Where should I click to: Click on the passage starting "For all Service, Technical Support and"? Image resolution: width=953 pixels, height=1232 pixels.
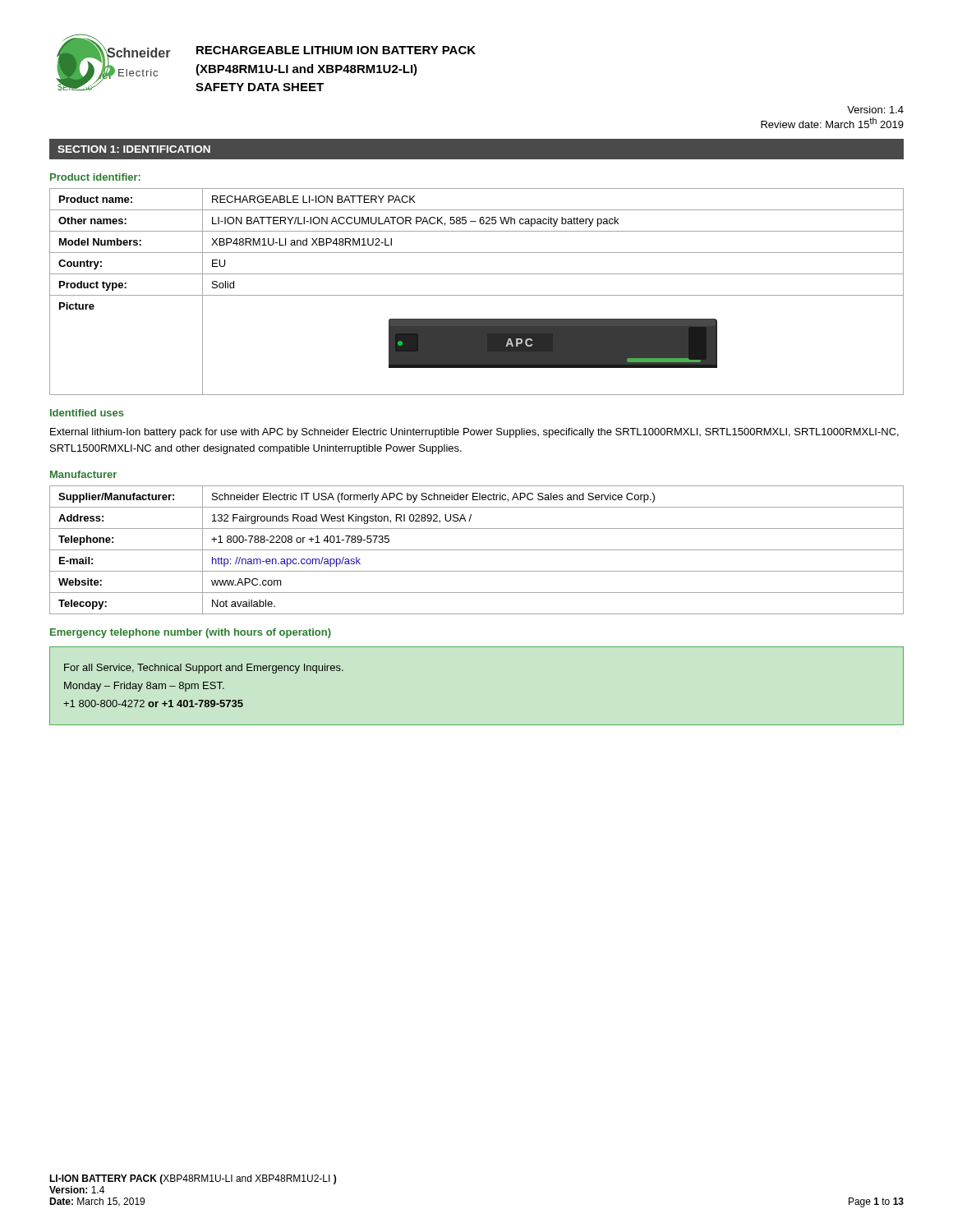476,686
